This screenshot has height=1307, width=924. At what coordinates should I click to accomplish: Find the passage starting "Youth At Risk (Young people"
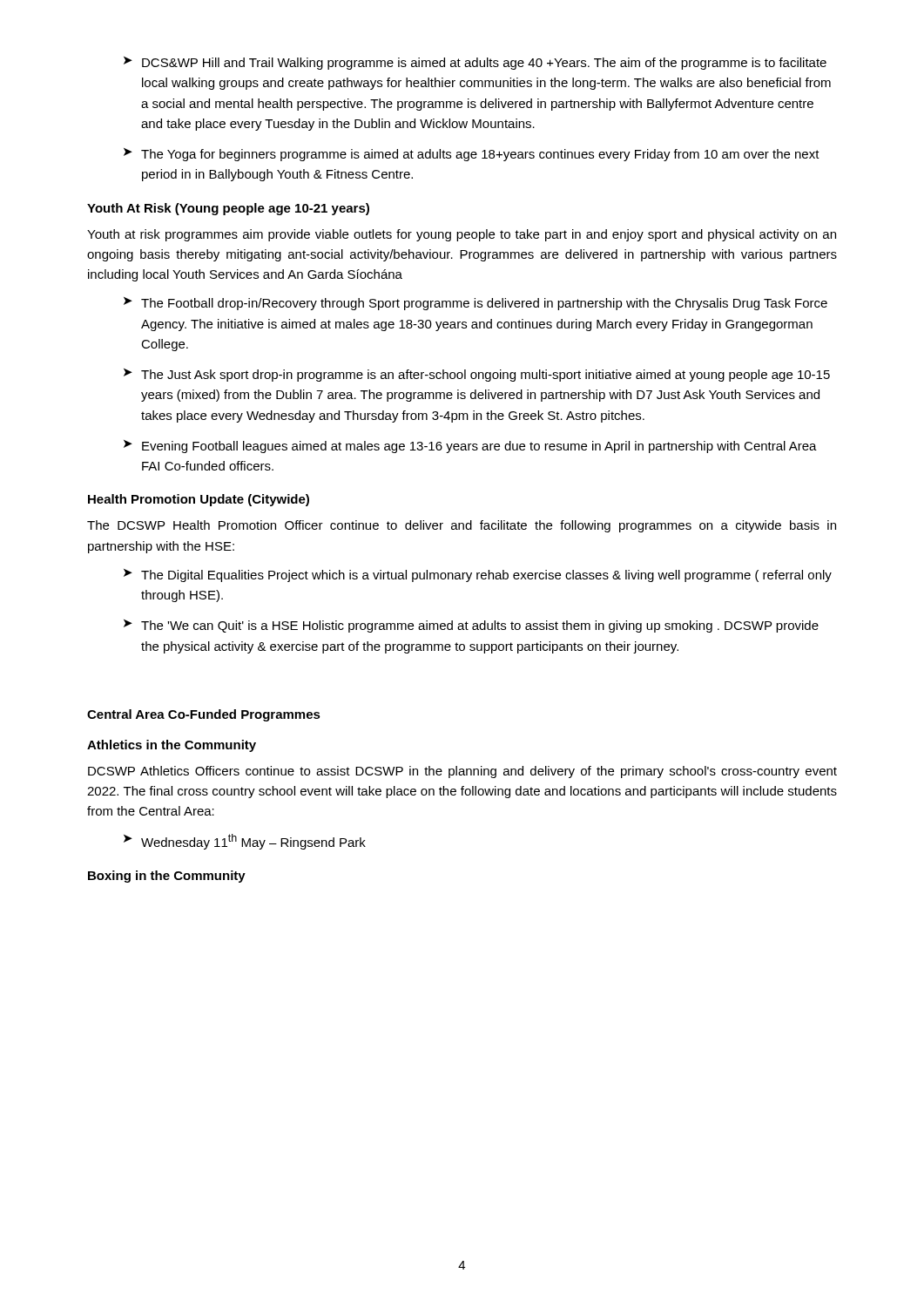[229, 207]
